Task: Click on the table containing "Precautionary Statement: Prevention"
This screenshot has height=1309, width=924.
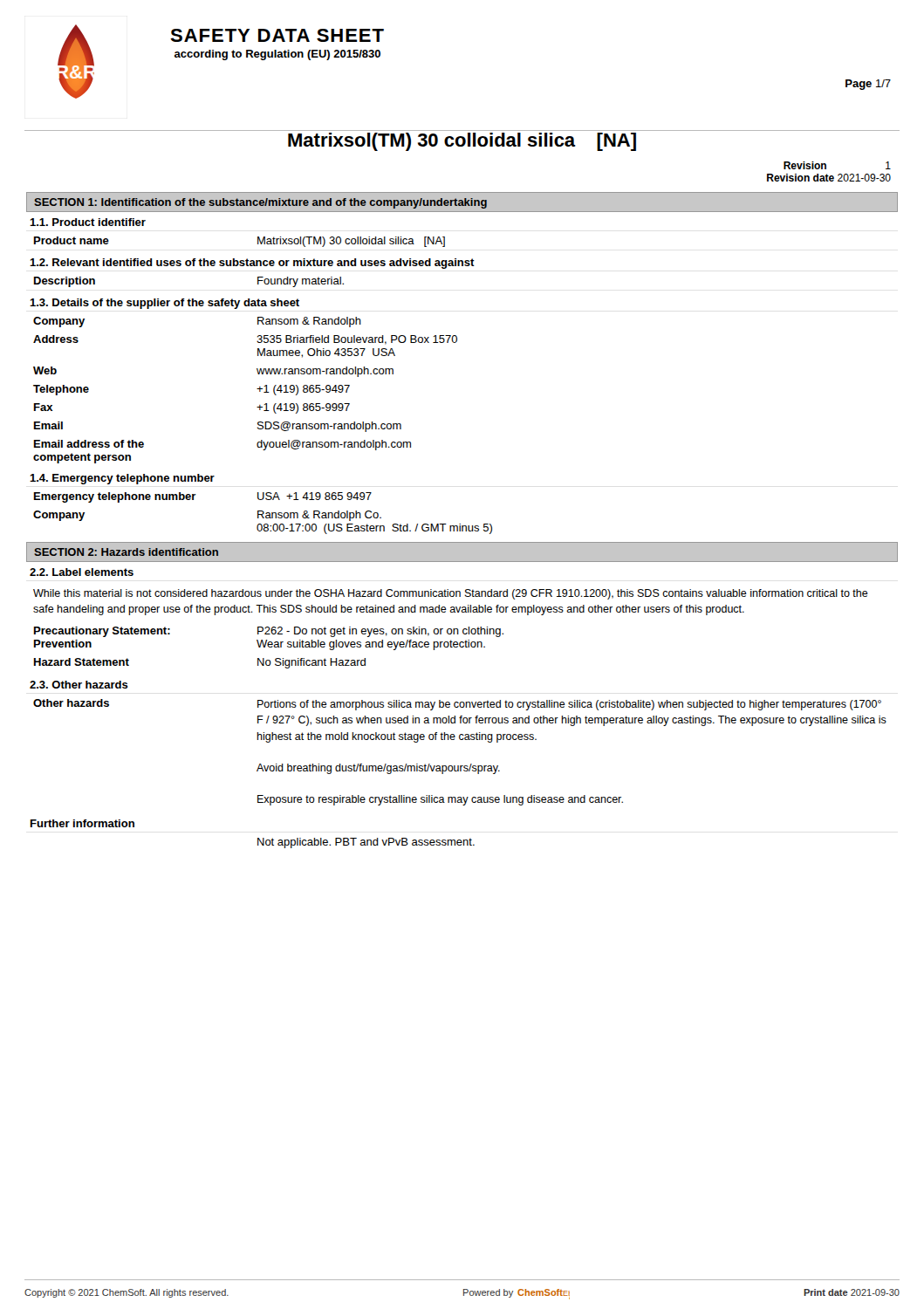Action: point(462,646)
